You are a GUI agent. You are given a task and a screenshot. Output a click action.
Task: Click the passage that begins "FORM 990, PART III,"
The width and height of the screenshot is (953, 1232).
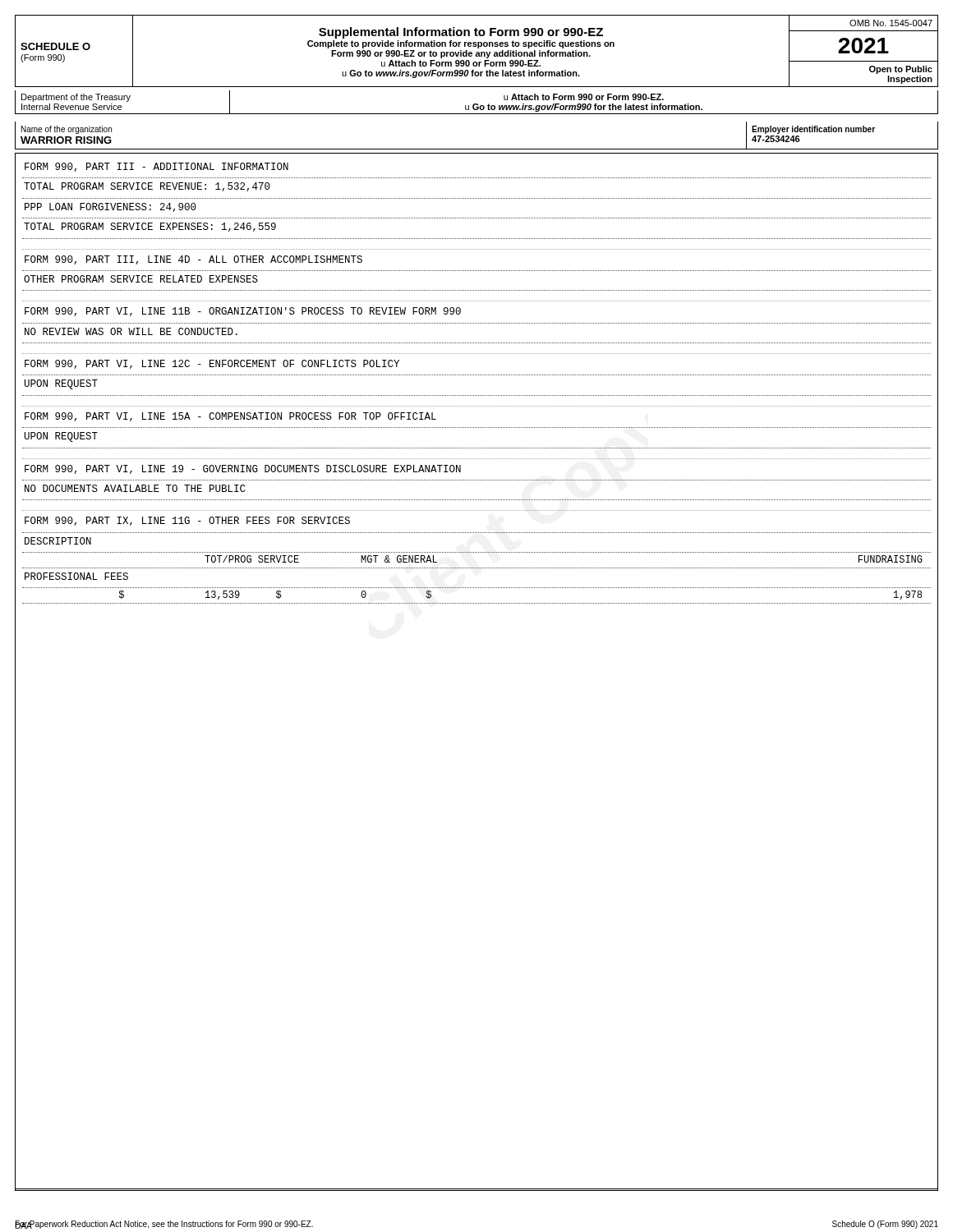coord(193,260)
